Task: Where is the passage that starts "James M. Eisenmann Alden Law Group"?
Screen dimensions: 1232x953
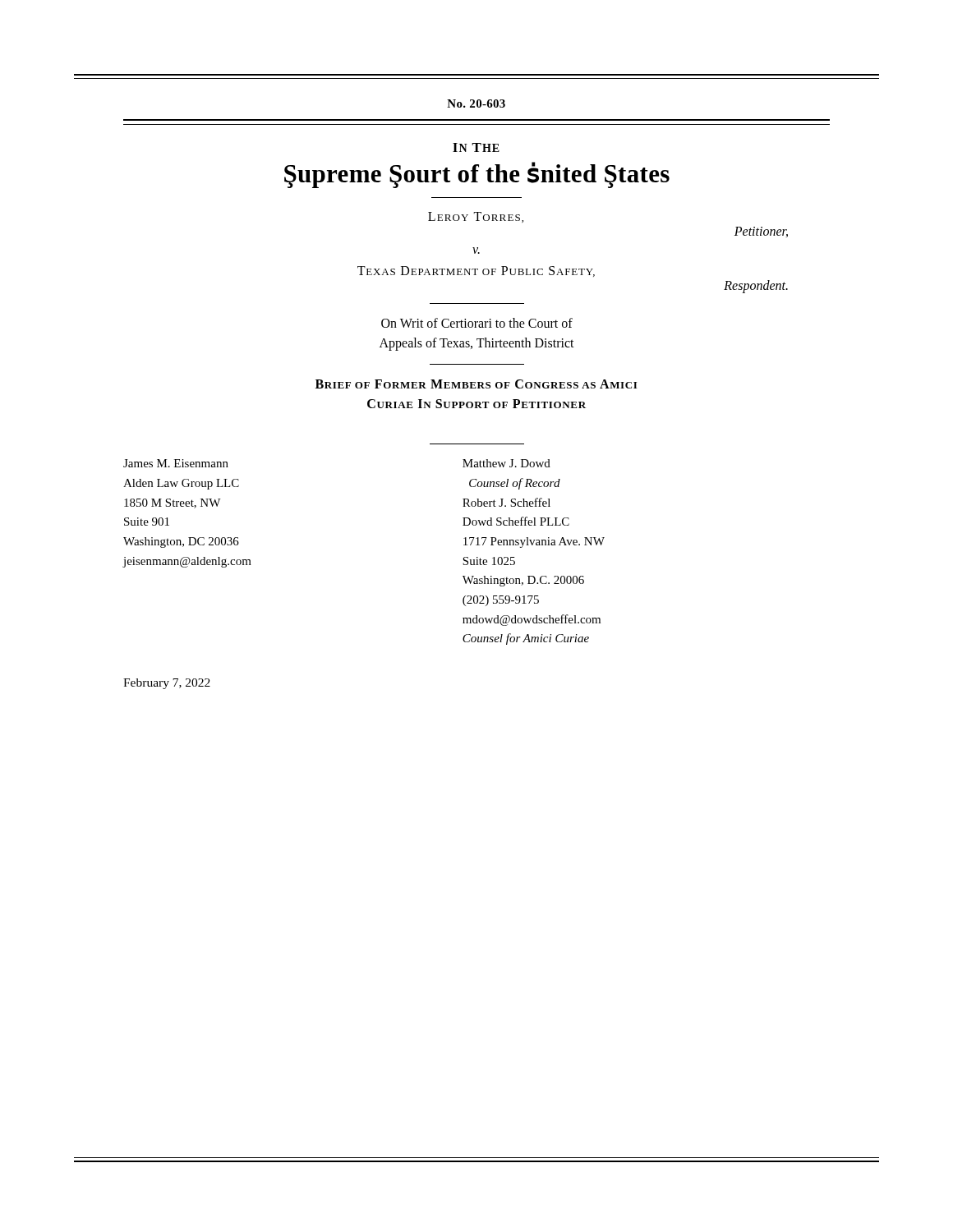Action: (x=187, y=512)
